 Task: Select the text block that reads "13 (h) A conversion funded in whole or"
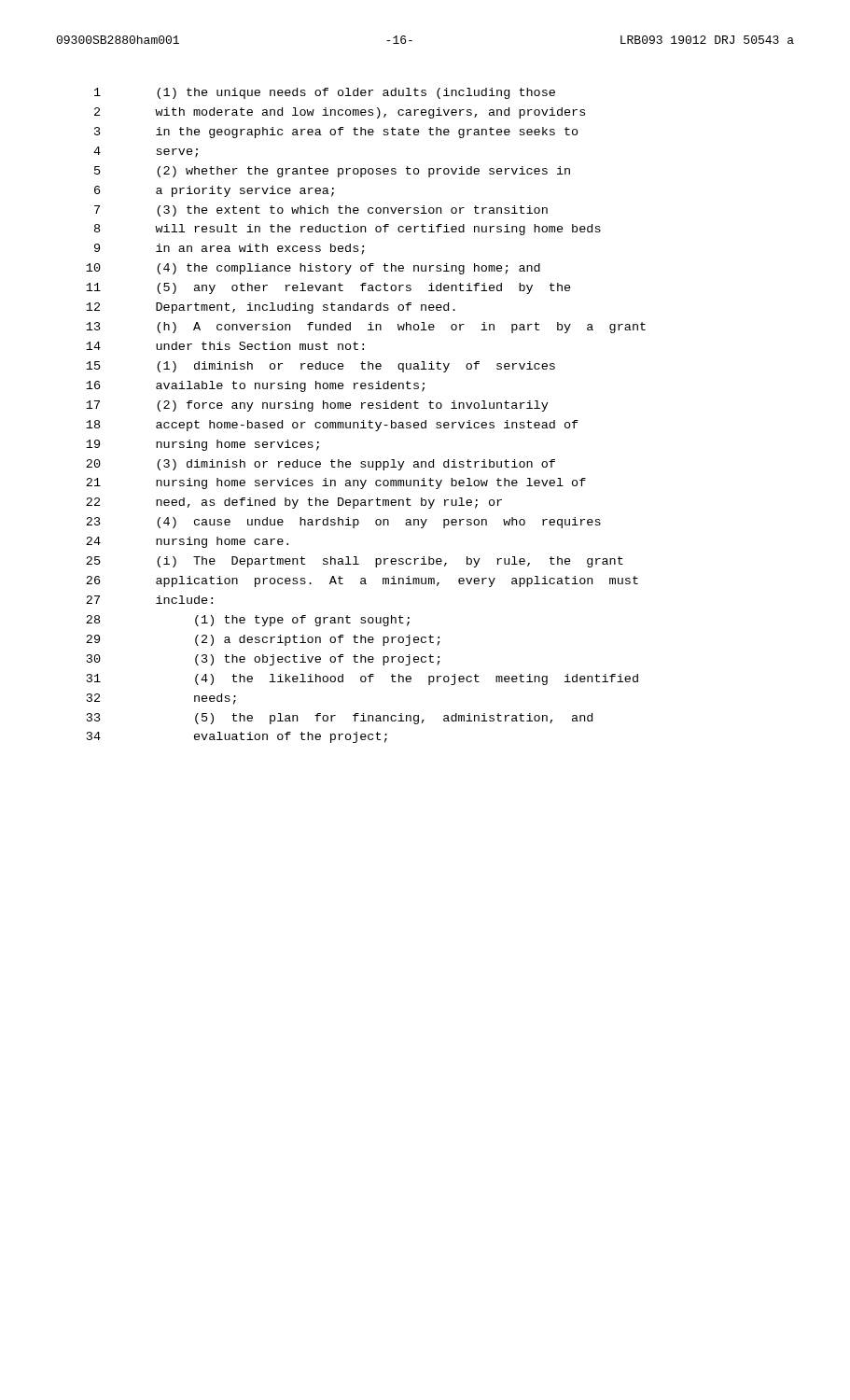point(425,338)
